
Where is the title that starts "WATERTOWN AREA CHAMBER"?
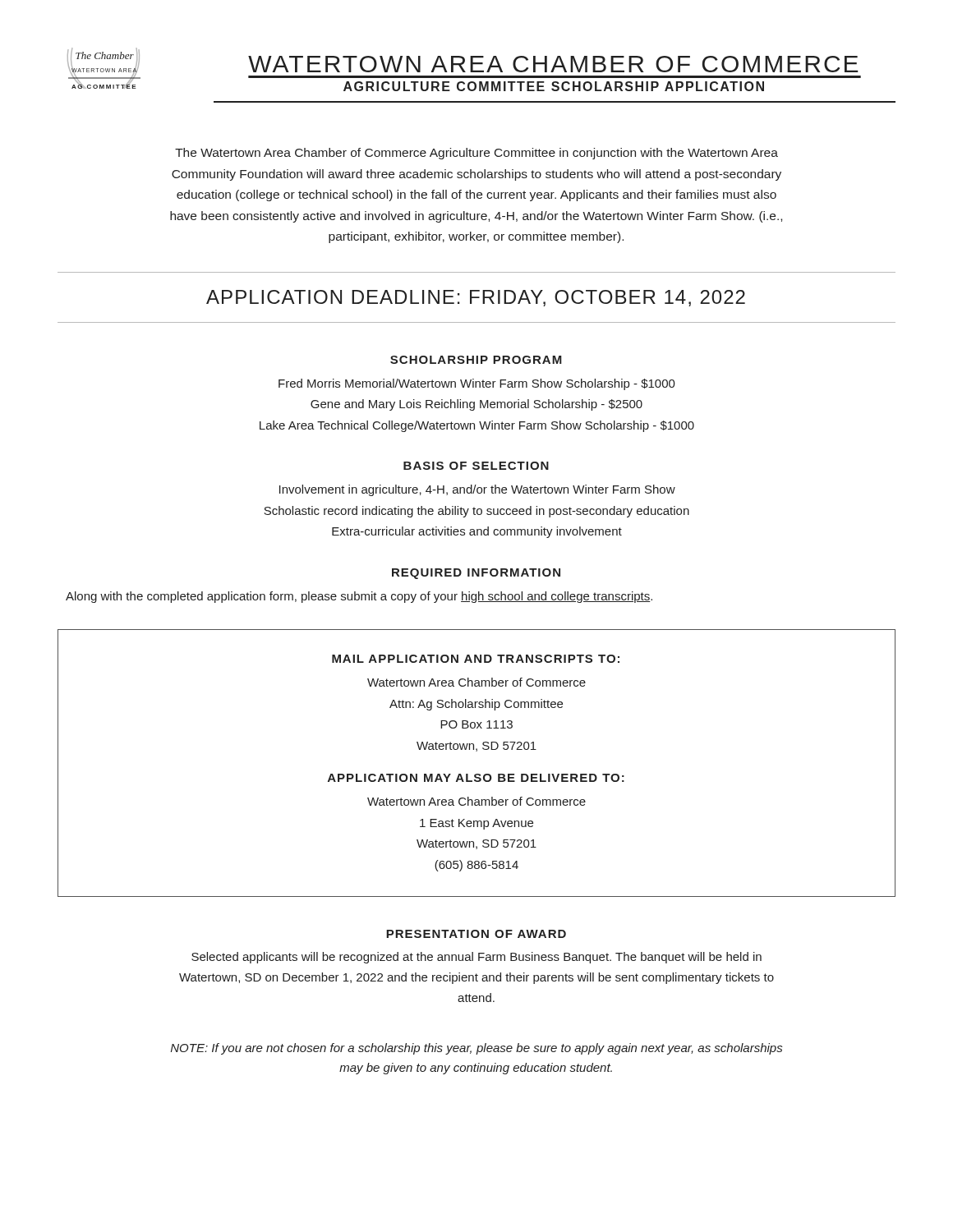555,72
